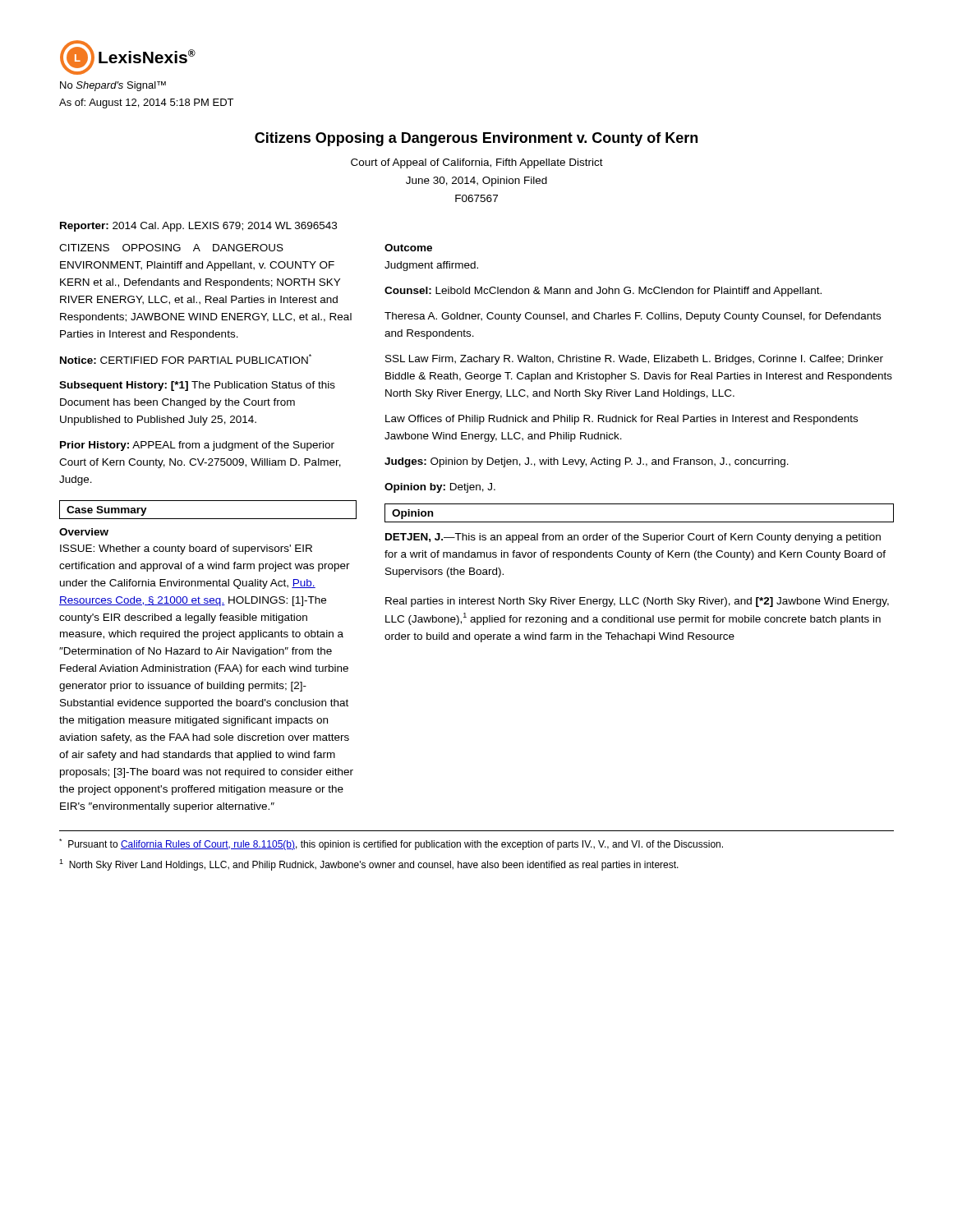Where is the passage that starts "SSL Law Firm,"?

pyautogui.click(x=638, y=376)
